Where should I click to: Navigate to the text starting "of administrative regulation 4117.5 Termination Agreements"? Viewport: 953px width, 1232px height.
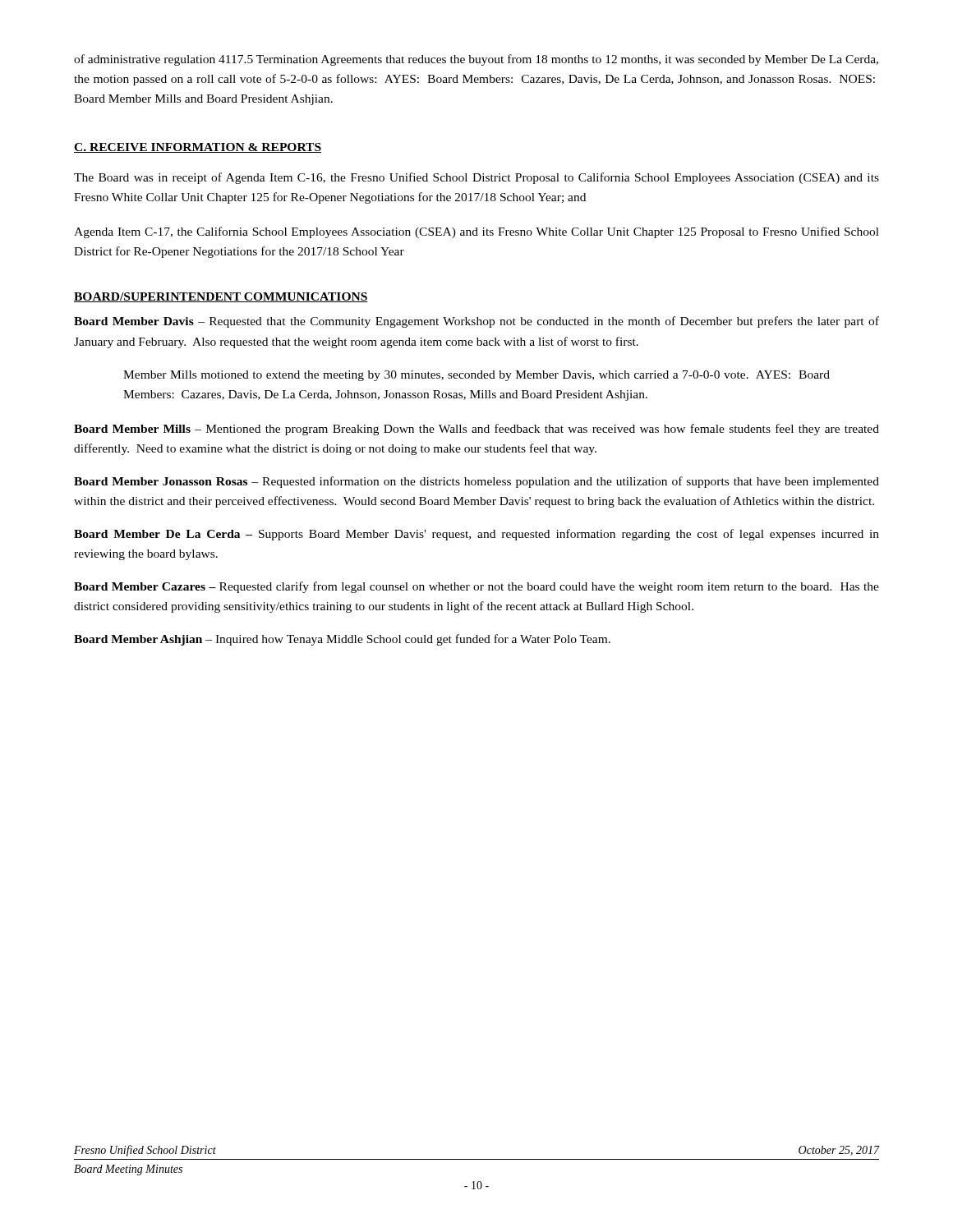click(476, 78)
